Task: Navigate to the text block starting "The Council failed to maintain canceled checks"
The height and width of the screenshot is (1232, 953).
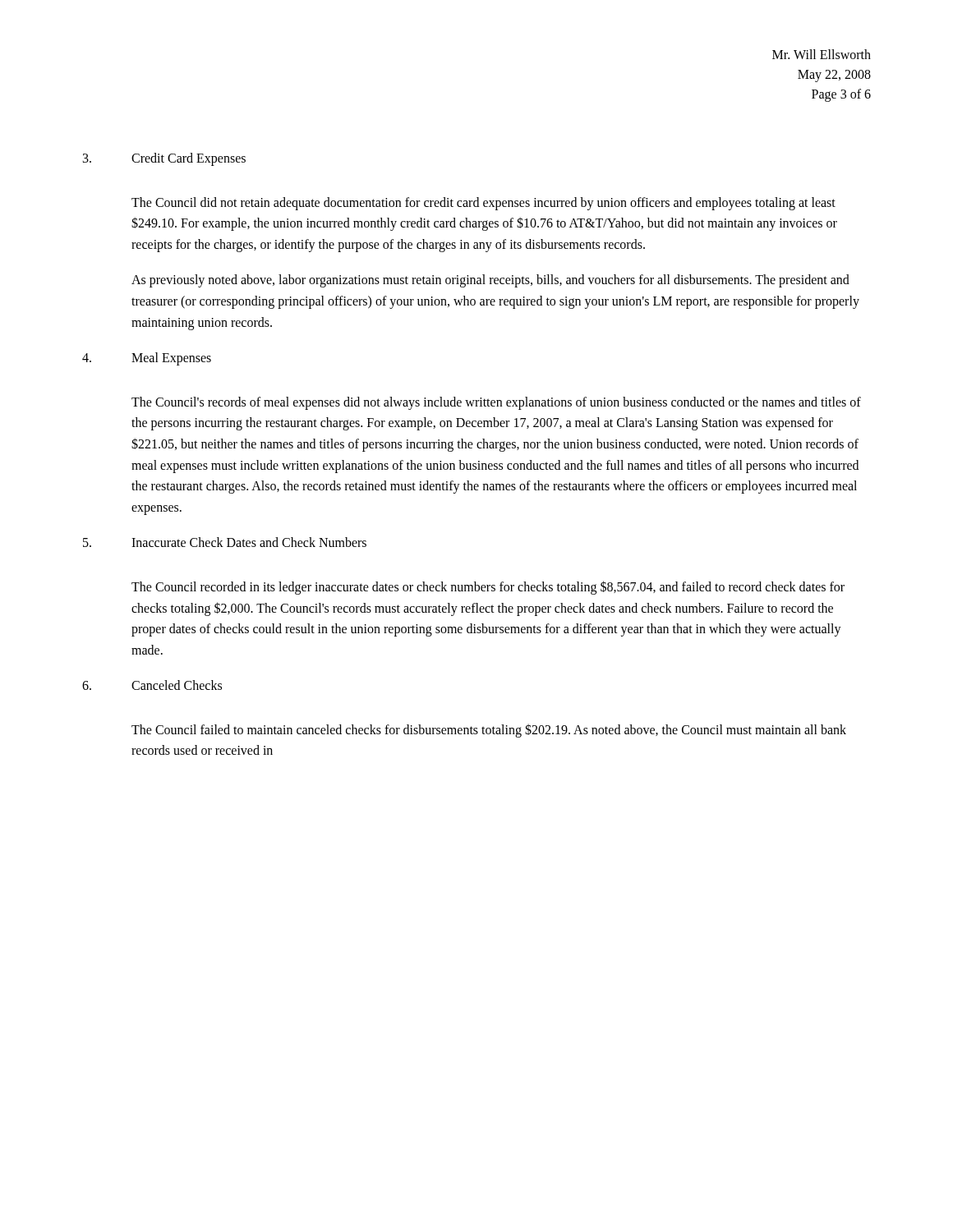Action: (x=489, y=740)
